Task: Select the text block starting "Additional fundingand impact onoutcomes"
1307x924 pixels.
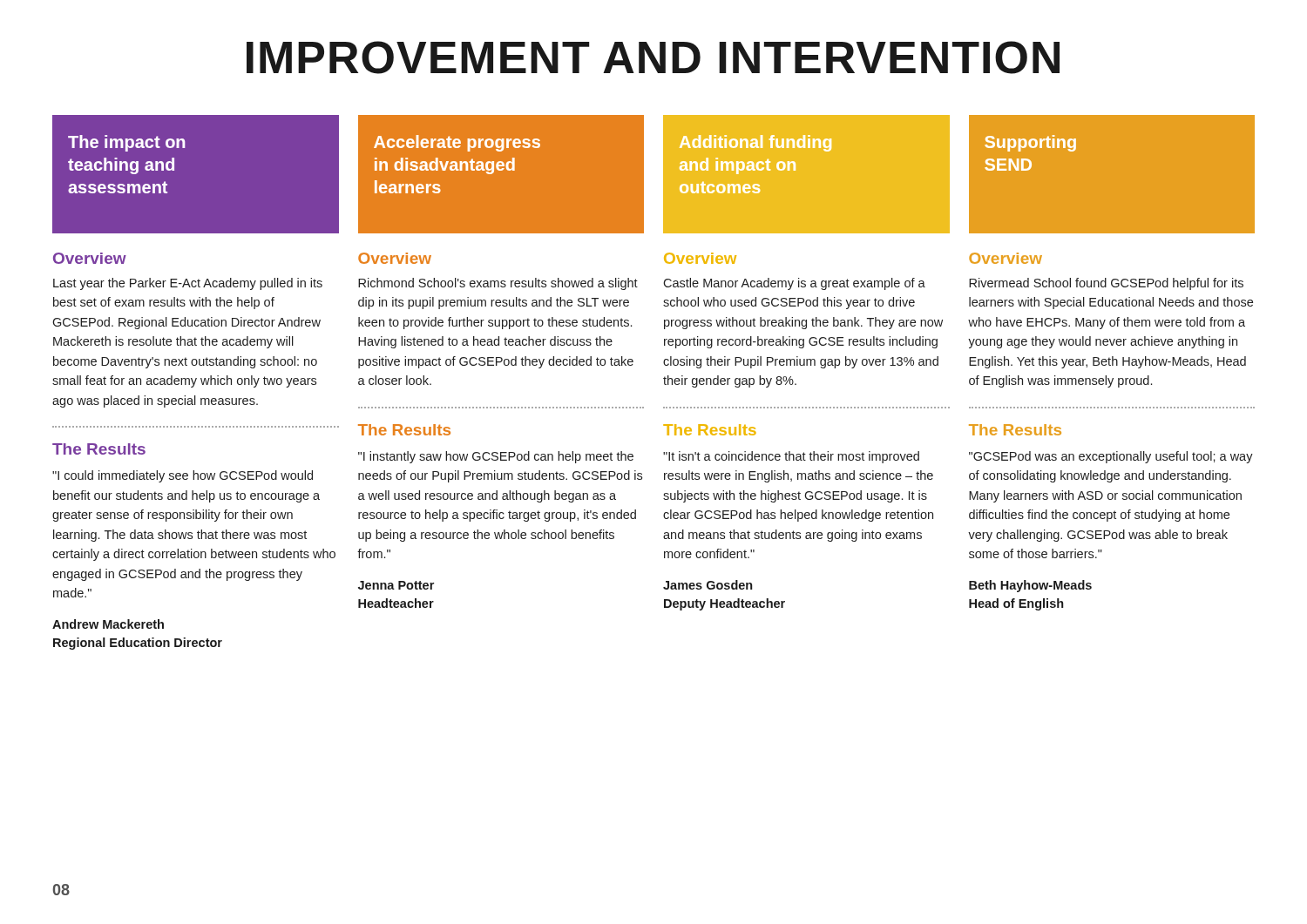Action: 756,165
